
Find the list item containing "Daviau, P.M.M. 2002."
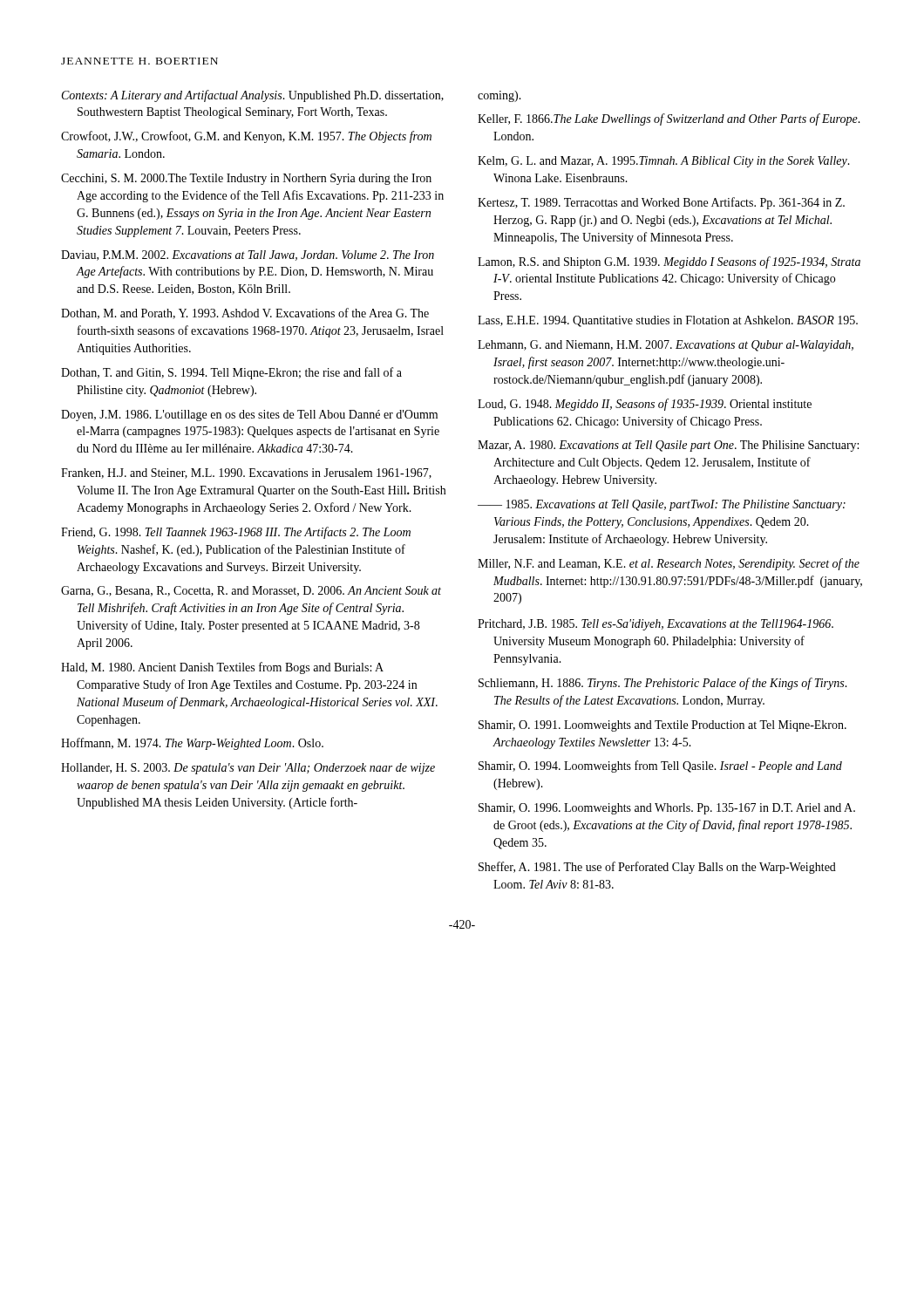(248, 272)
